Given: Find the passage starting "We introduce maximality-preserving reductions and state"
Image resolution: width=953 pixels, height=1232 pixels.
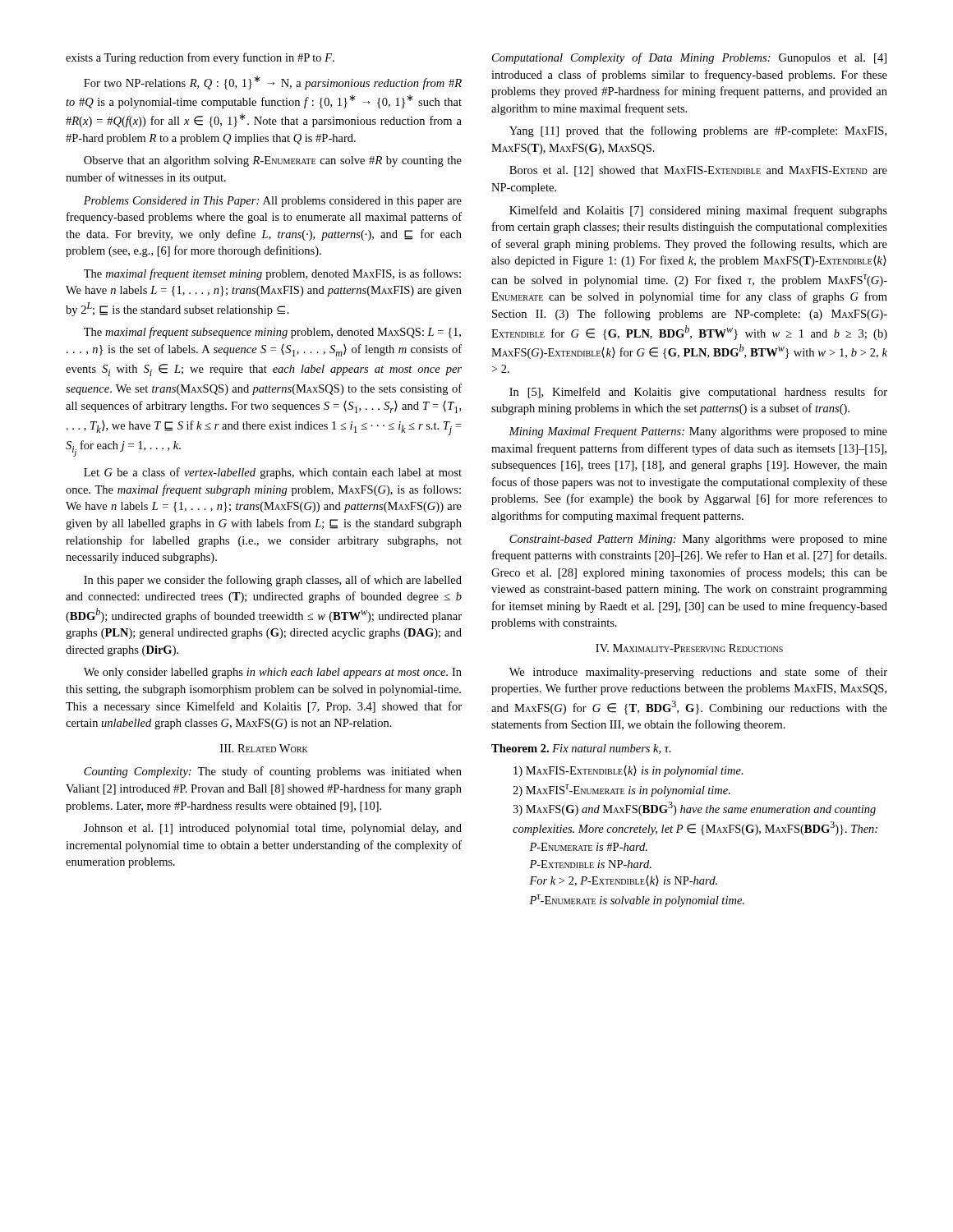Looking at the screenshot, I should pyautogui.click(x=689, y=698).
